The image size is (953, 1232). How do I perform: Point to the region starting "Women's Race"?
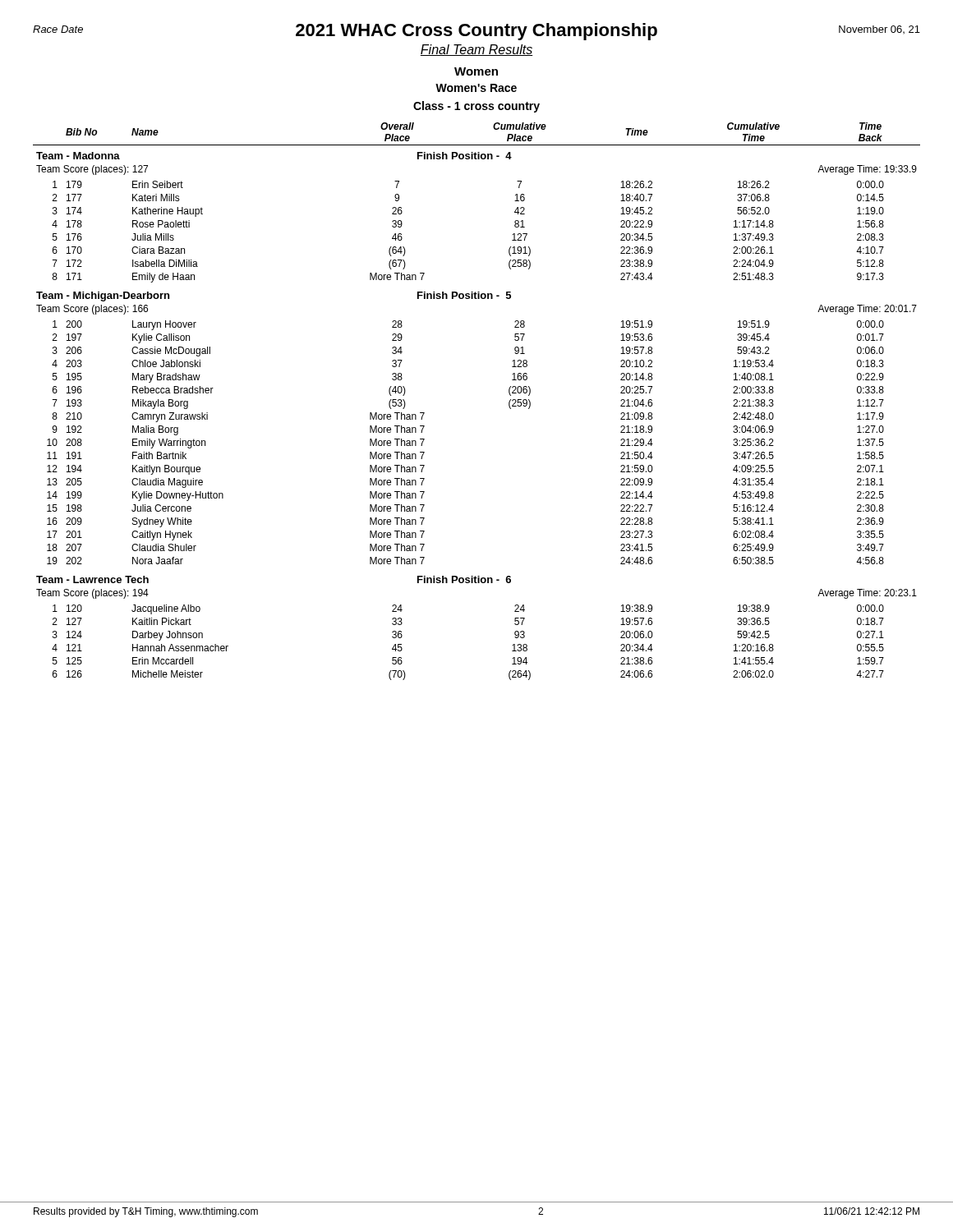click(x=476, y=88)
